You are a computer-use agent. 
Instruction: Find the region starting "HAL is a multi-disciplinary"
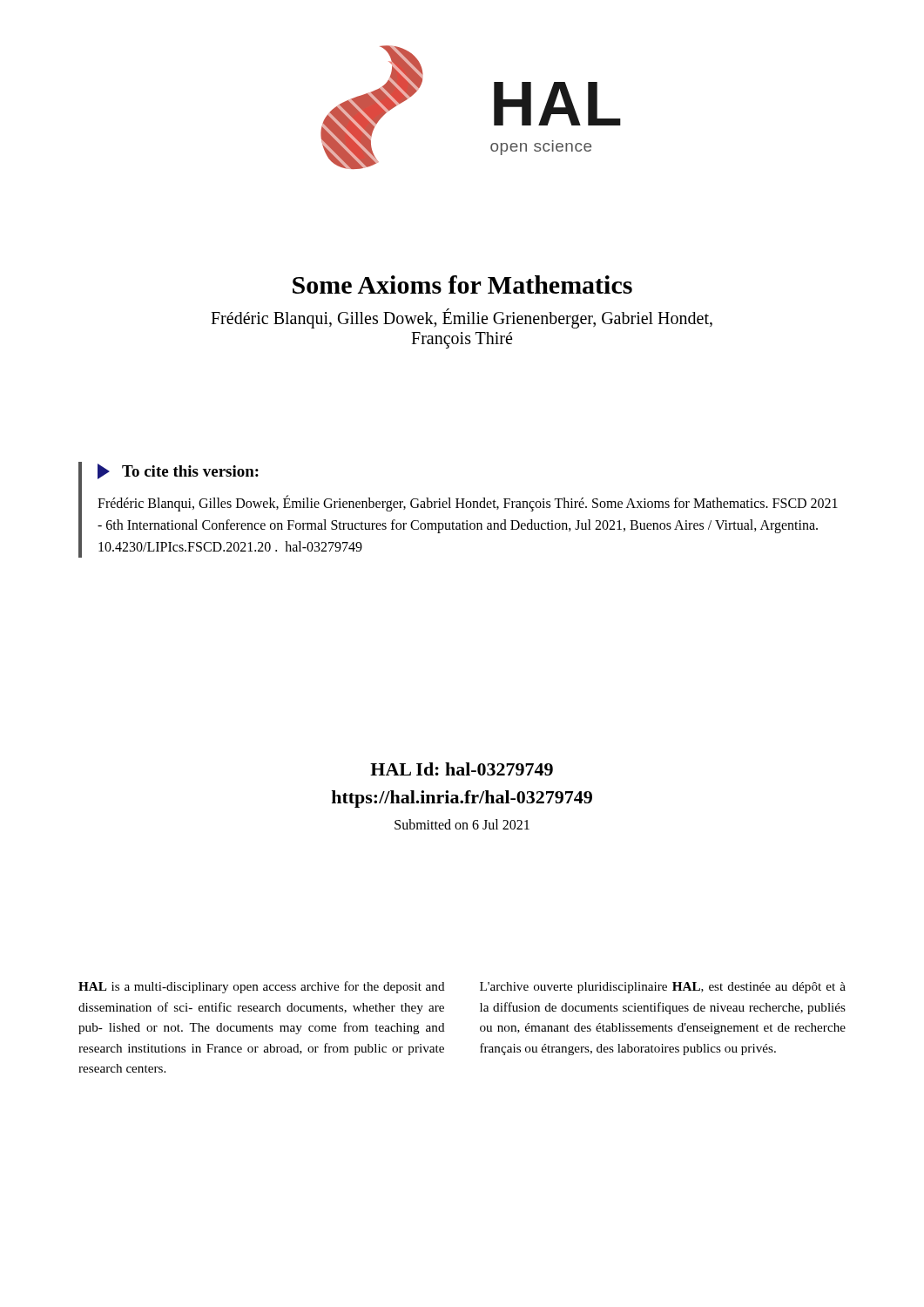click(261, 1027)
